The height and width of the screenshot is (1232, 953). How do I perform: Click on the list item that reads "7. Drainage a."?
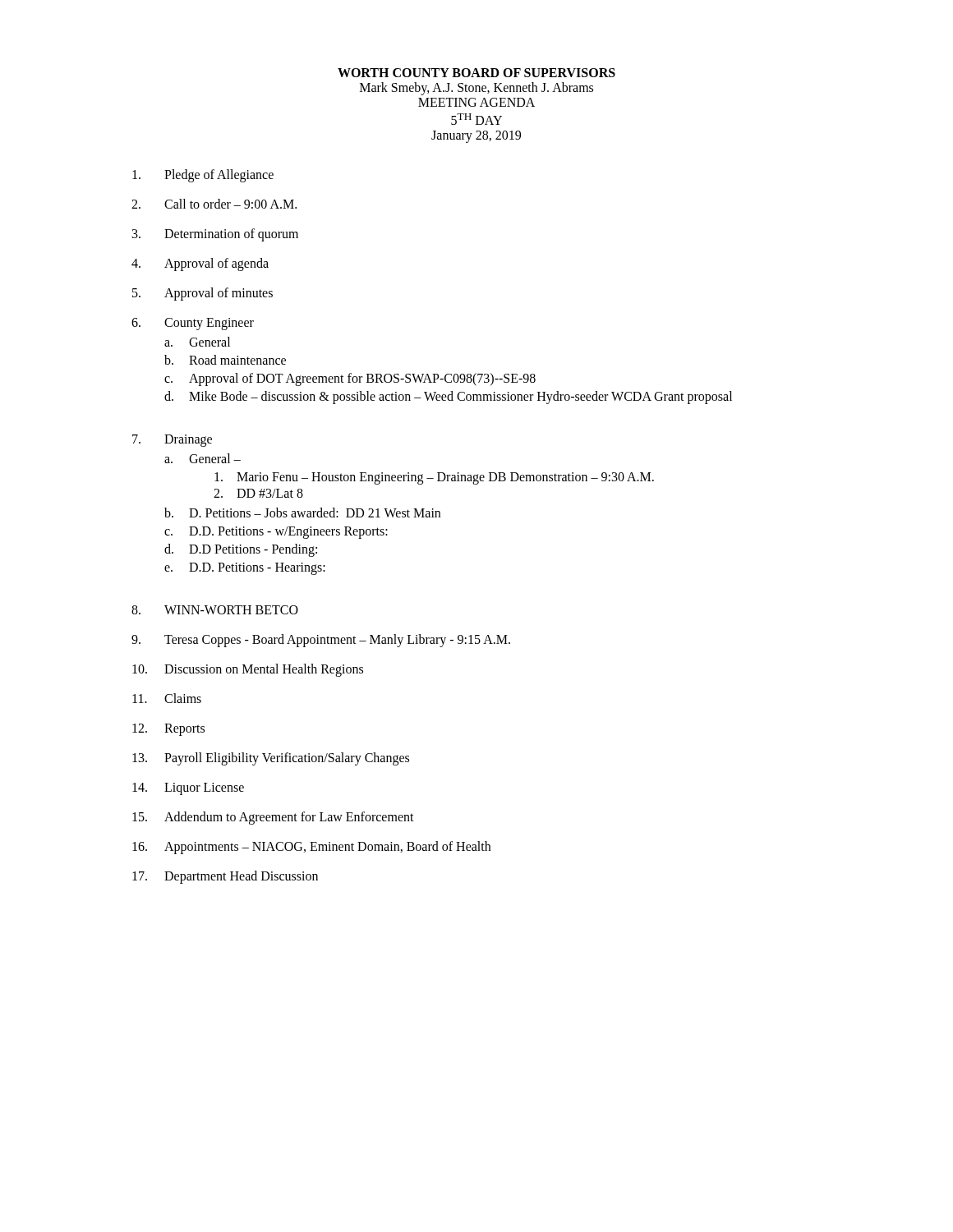tap(172, 441)
